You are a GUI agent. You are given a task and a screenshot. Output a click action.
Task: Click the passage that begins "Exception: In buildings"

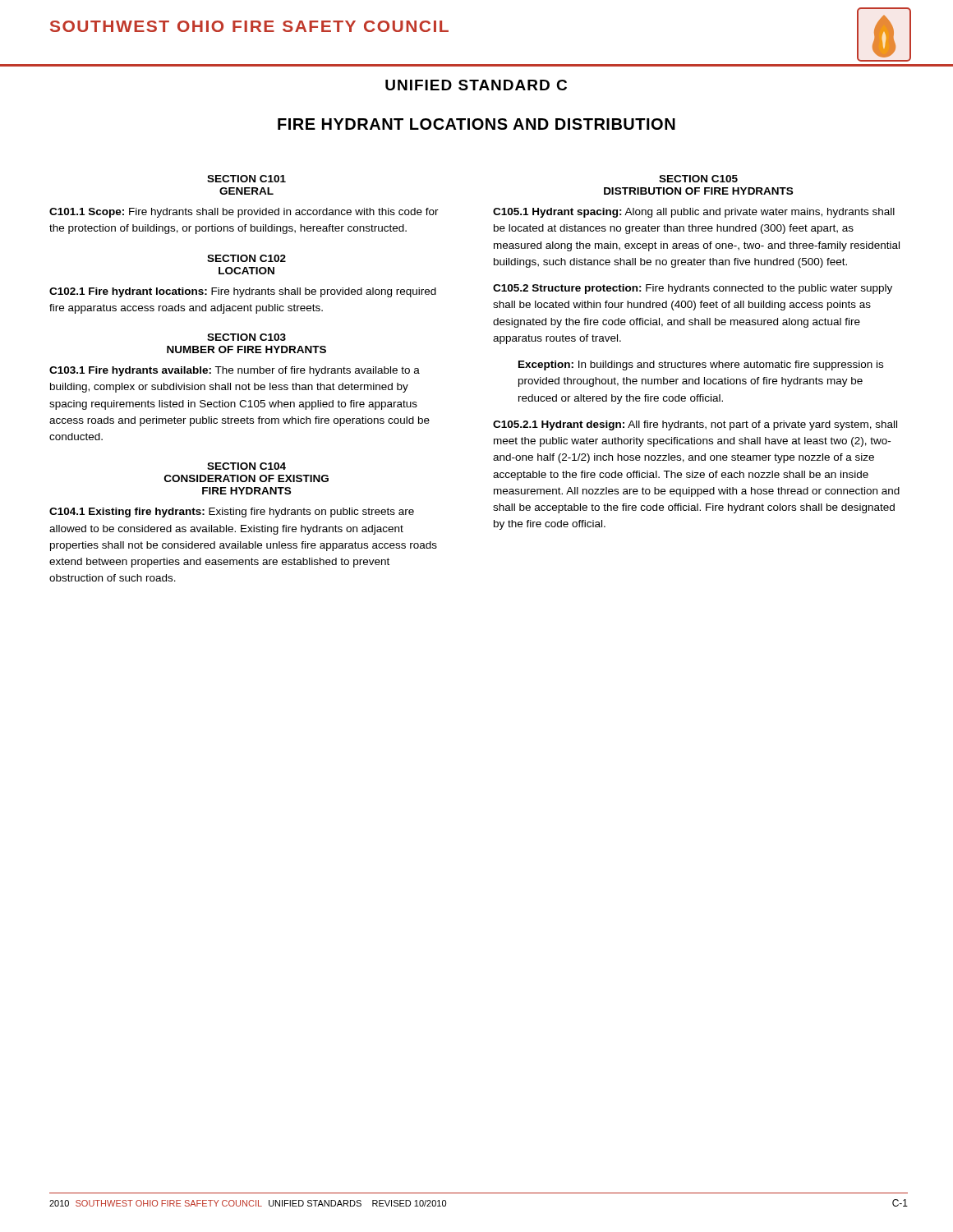[701, 381]
